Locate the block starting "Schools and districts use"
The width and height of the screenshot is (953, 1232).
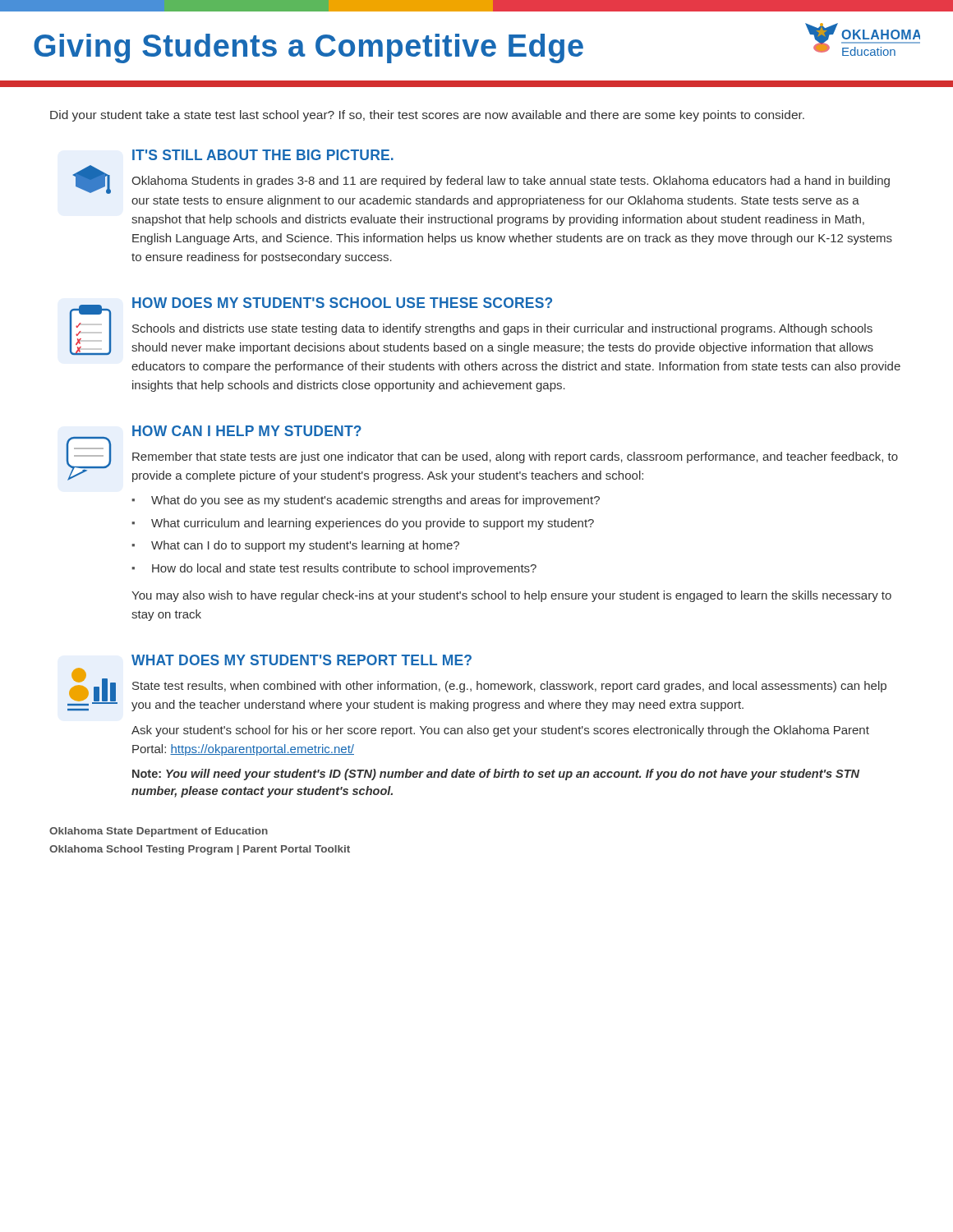coord(516,356)
